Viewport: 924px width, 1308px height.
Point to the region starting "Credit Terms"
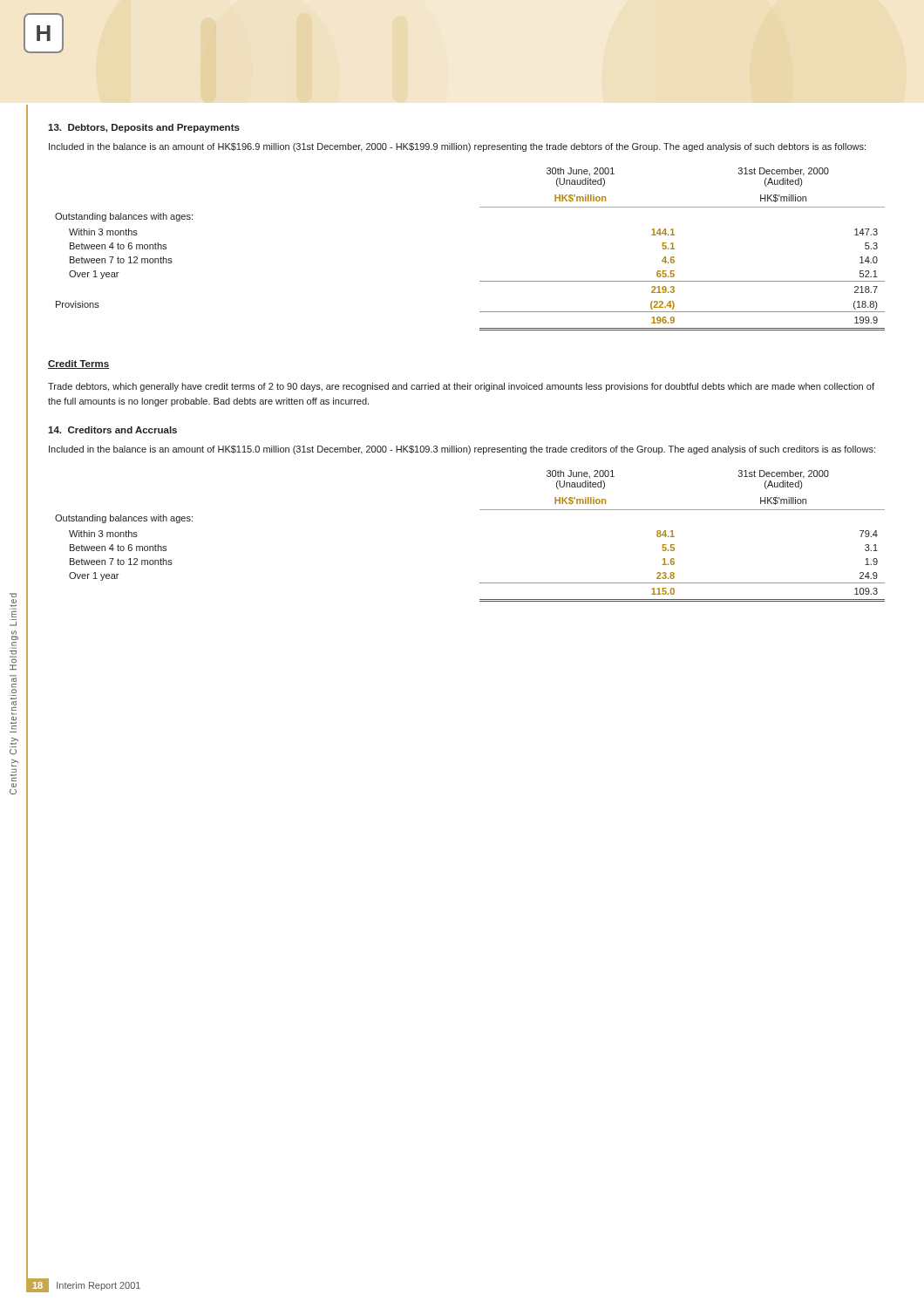[78, 363]
